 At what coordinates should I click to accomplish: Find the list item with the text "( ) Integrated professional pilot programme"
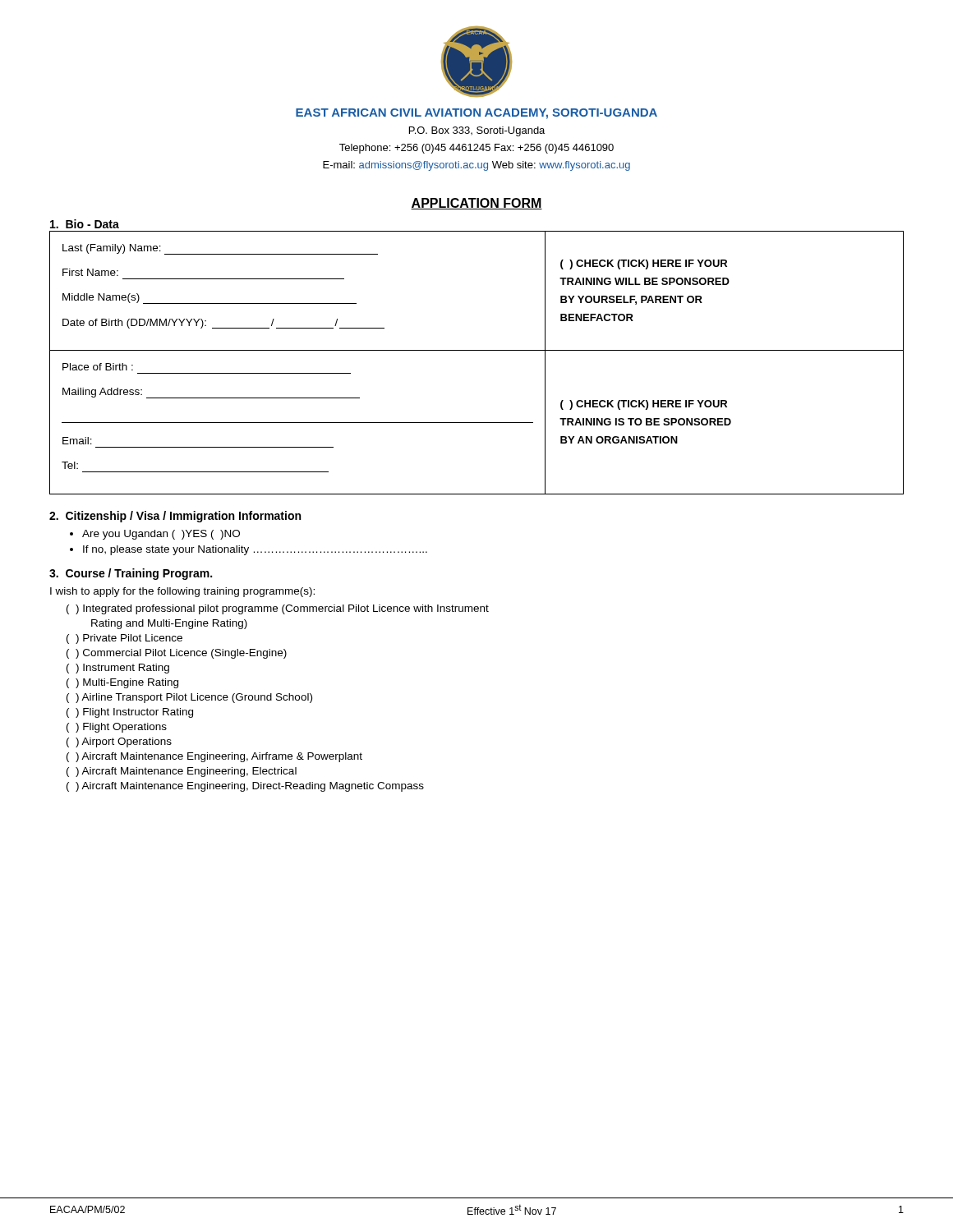click(x=277, y=608)
